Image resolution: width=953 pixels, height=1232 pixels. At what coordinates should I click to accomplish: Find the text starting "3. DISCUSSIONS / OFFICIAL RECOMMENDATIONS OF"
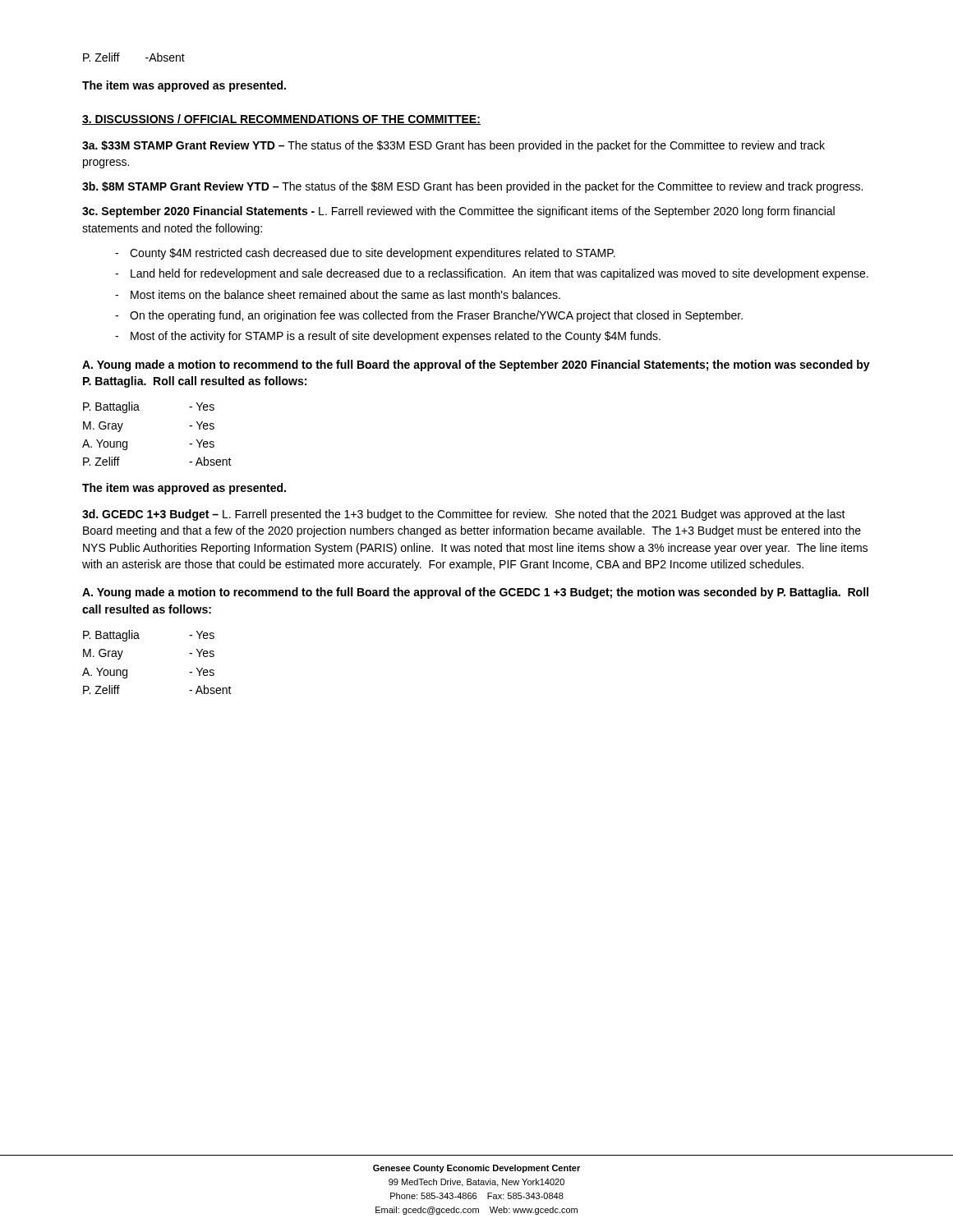(x=281, y=119)
